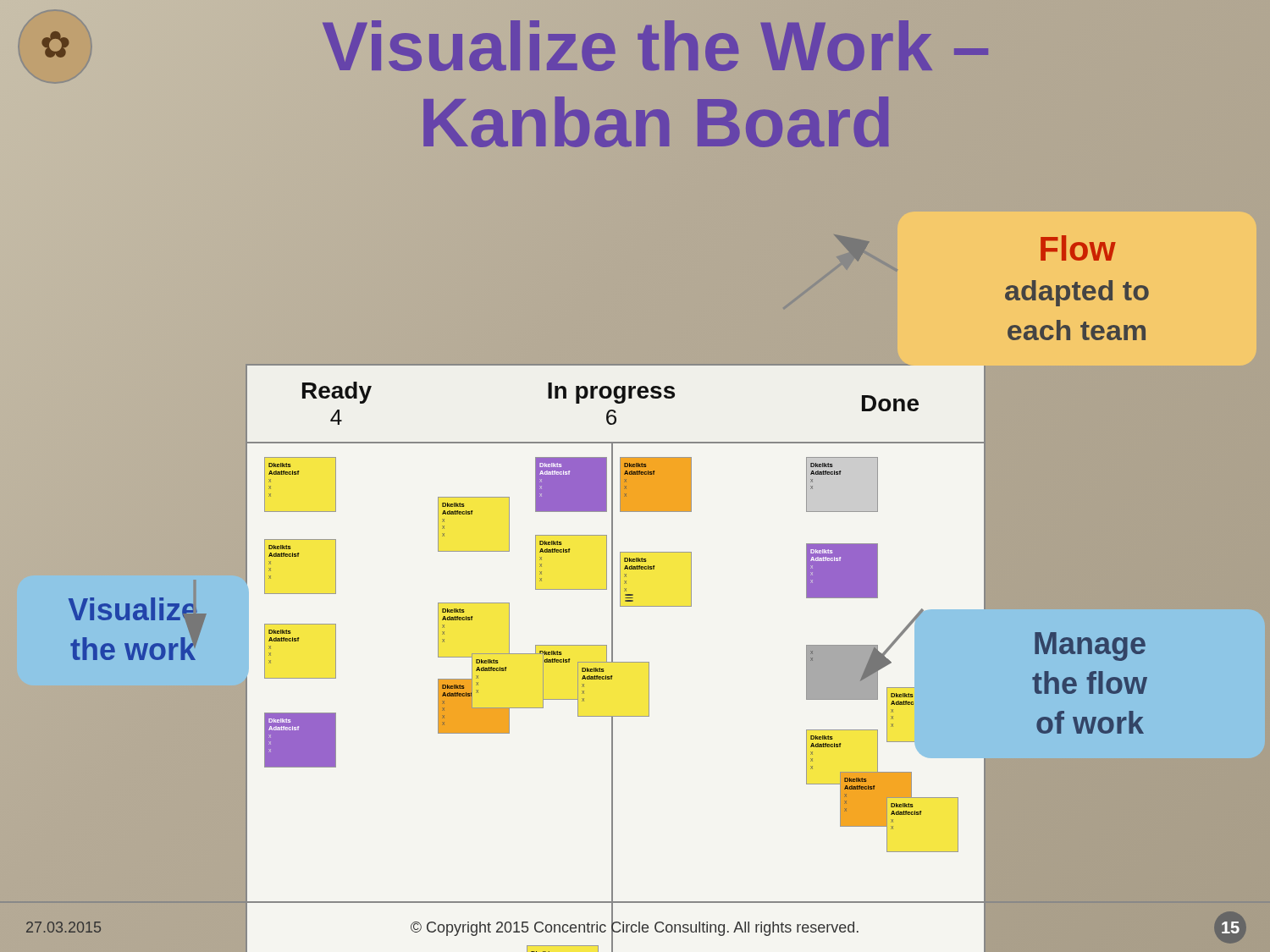
Task: Click on the infographic
Action: click(x=491, y=516)
